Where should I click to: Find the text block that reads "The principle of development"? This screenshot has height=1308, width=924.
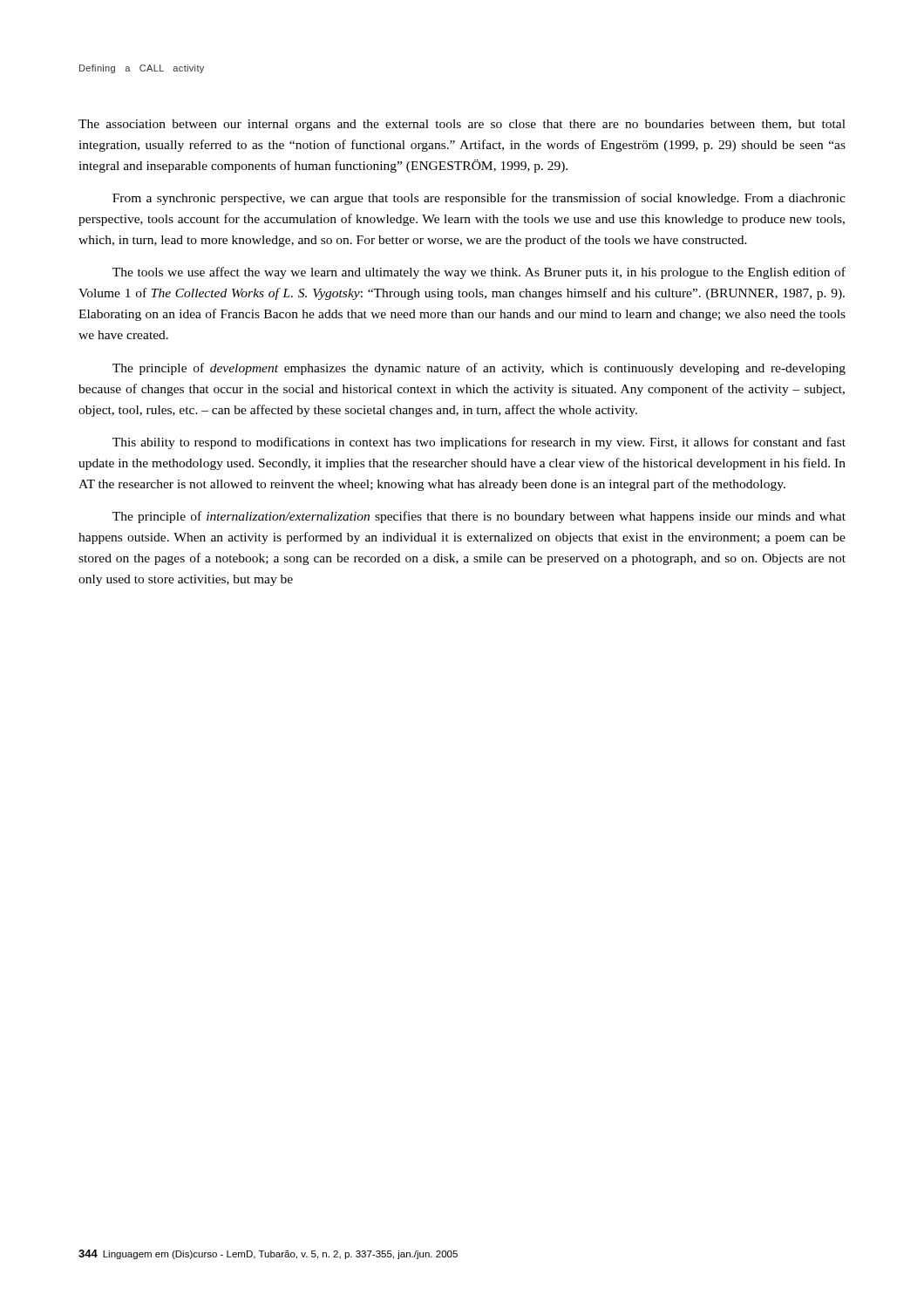pos(462,389)
